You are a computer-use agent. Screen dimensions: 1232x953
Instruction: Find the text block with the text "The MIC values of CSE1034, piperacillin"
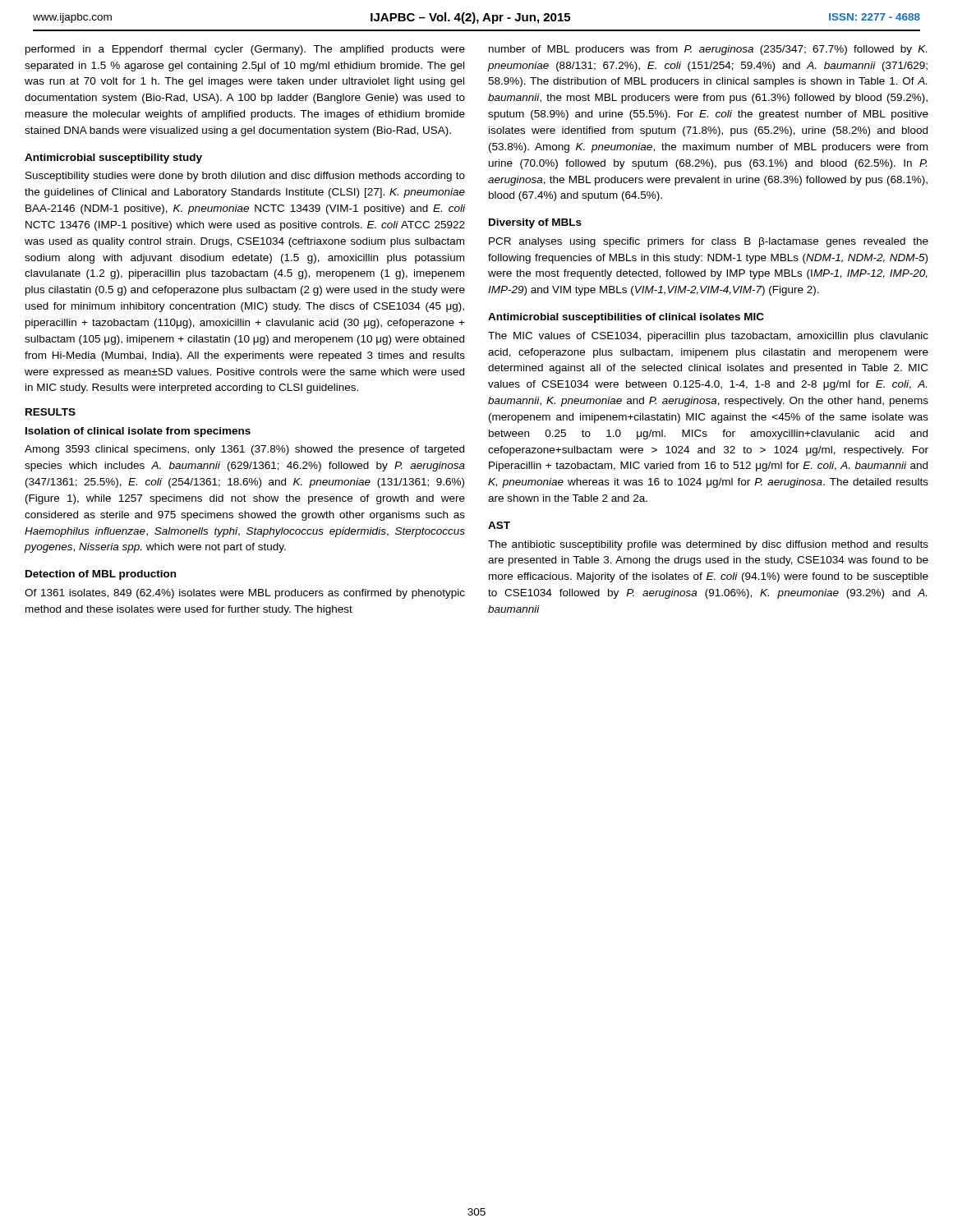708,417
